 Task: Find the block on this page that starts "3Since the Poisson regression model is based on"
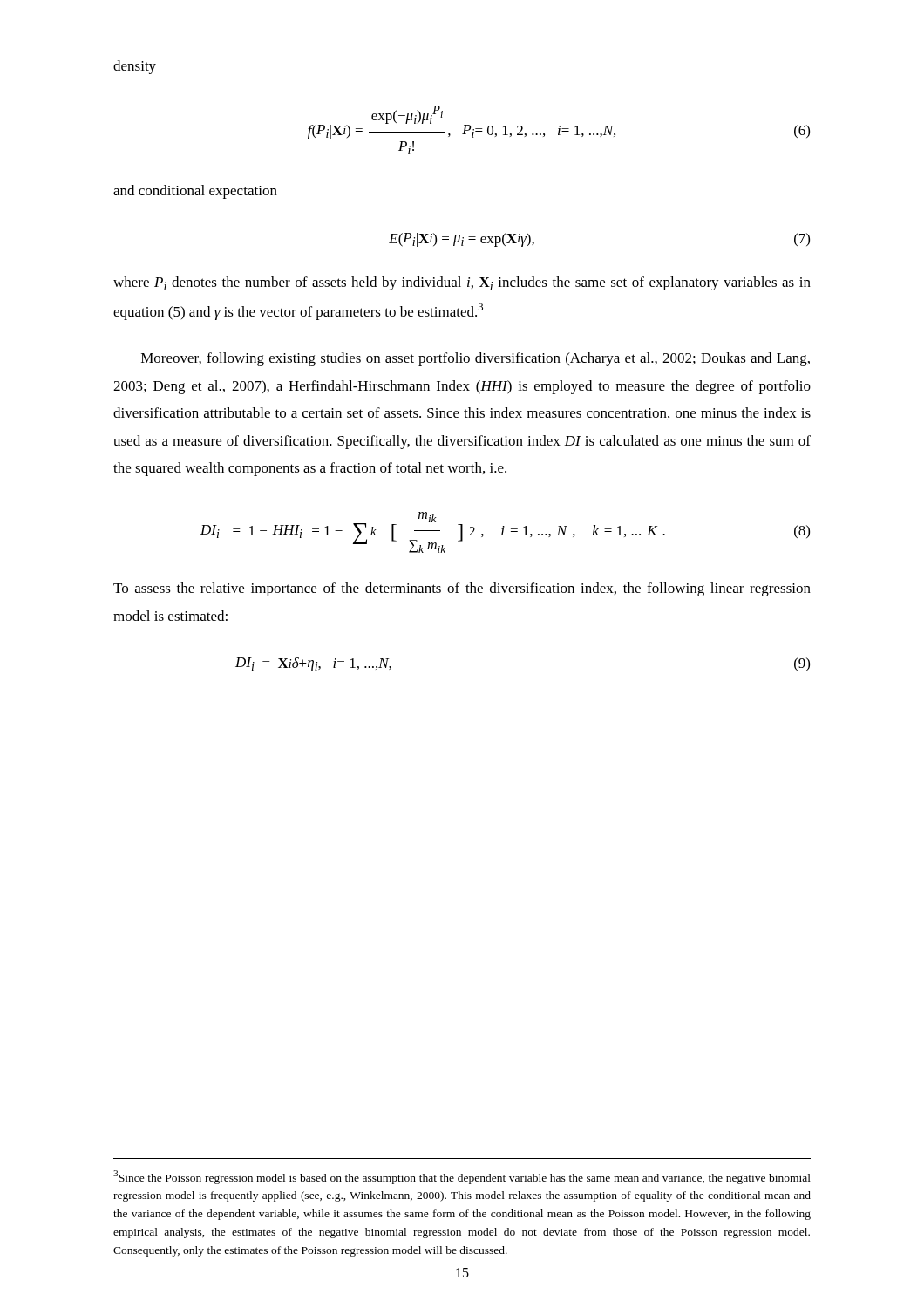462,1213
